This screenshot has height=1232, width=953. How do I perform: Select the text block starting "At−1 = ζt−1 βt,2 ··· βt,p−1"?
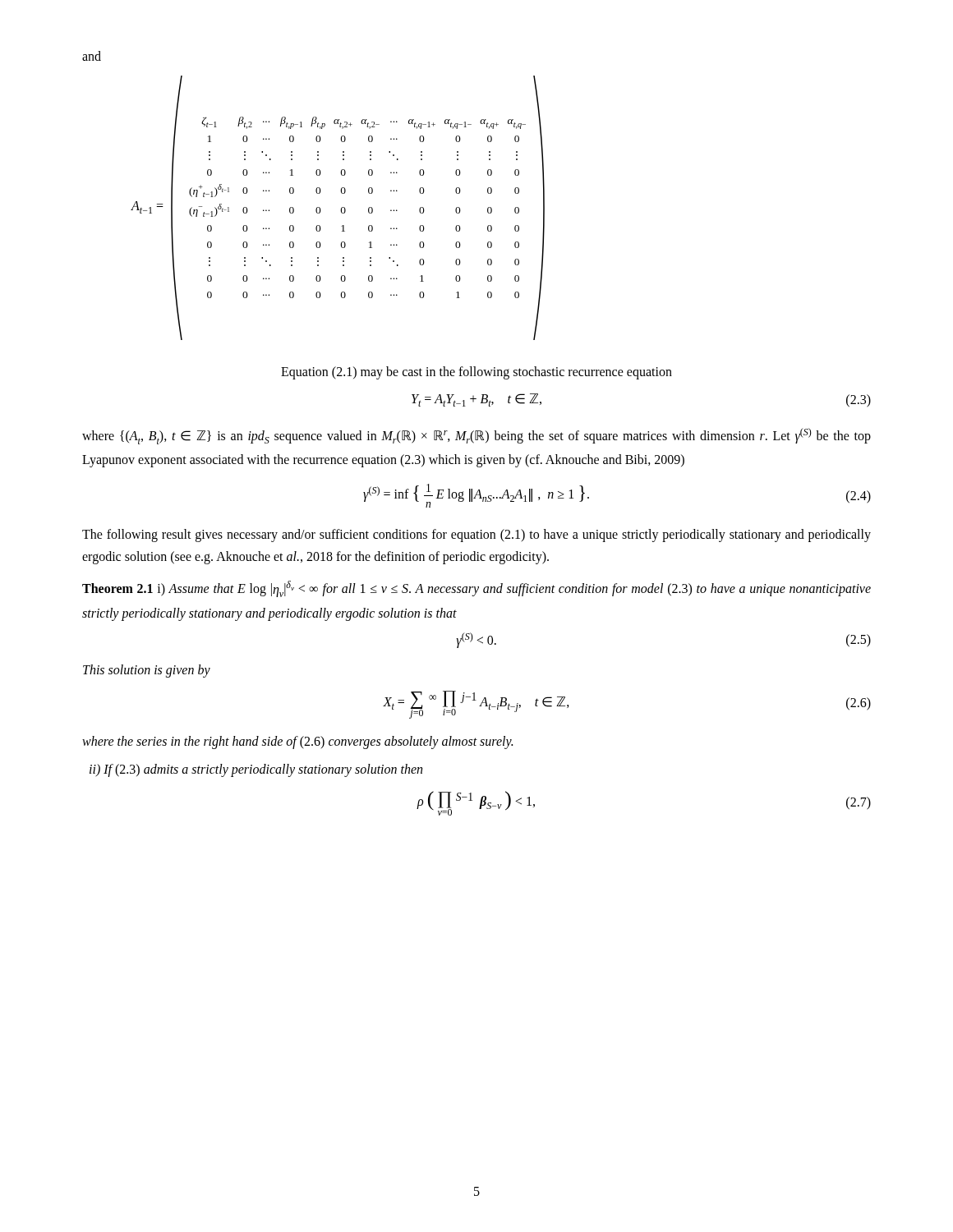[x=338, y=208]
